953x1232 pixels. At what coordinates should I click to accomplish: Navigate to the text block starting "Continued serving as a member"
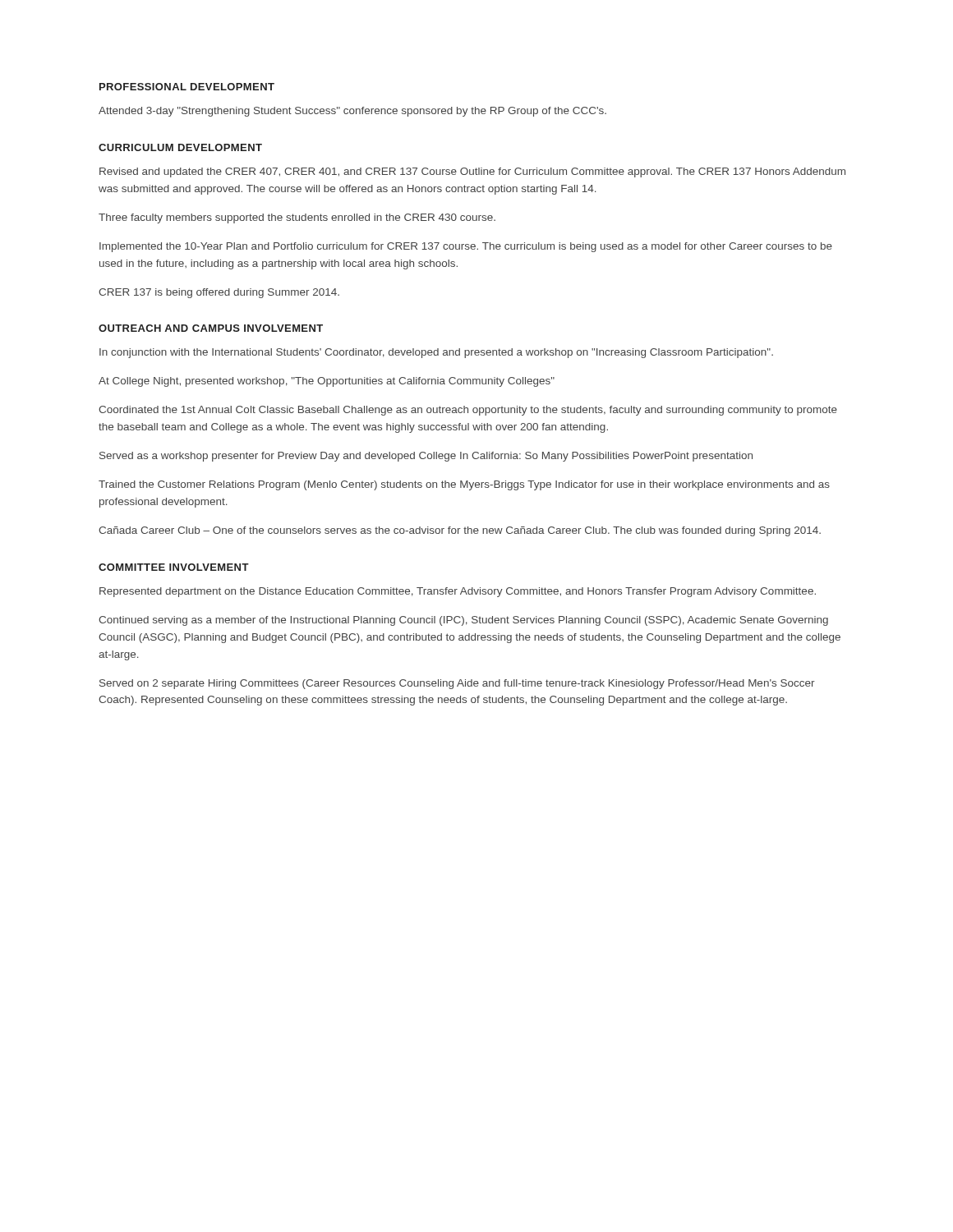pyautogui.click(x=470, y=637)
